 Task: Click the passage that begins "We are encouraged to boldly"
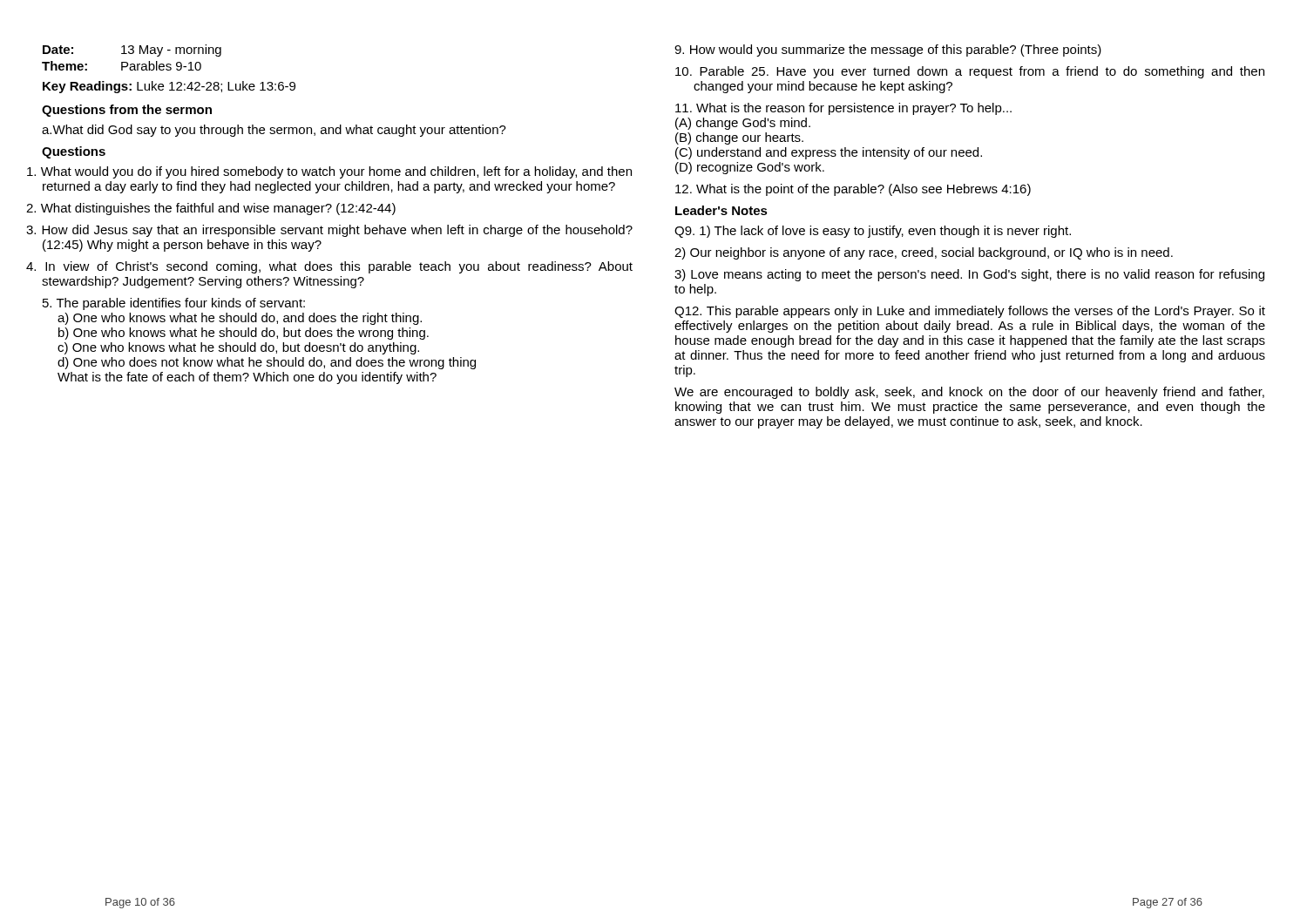click(970, 406)
